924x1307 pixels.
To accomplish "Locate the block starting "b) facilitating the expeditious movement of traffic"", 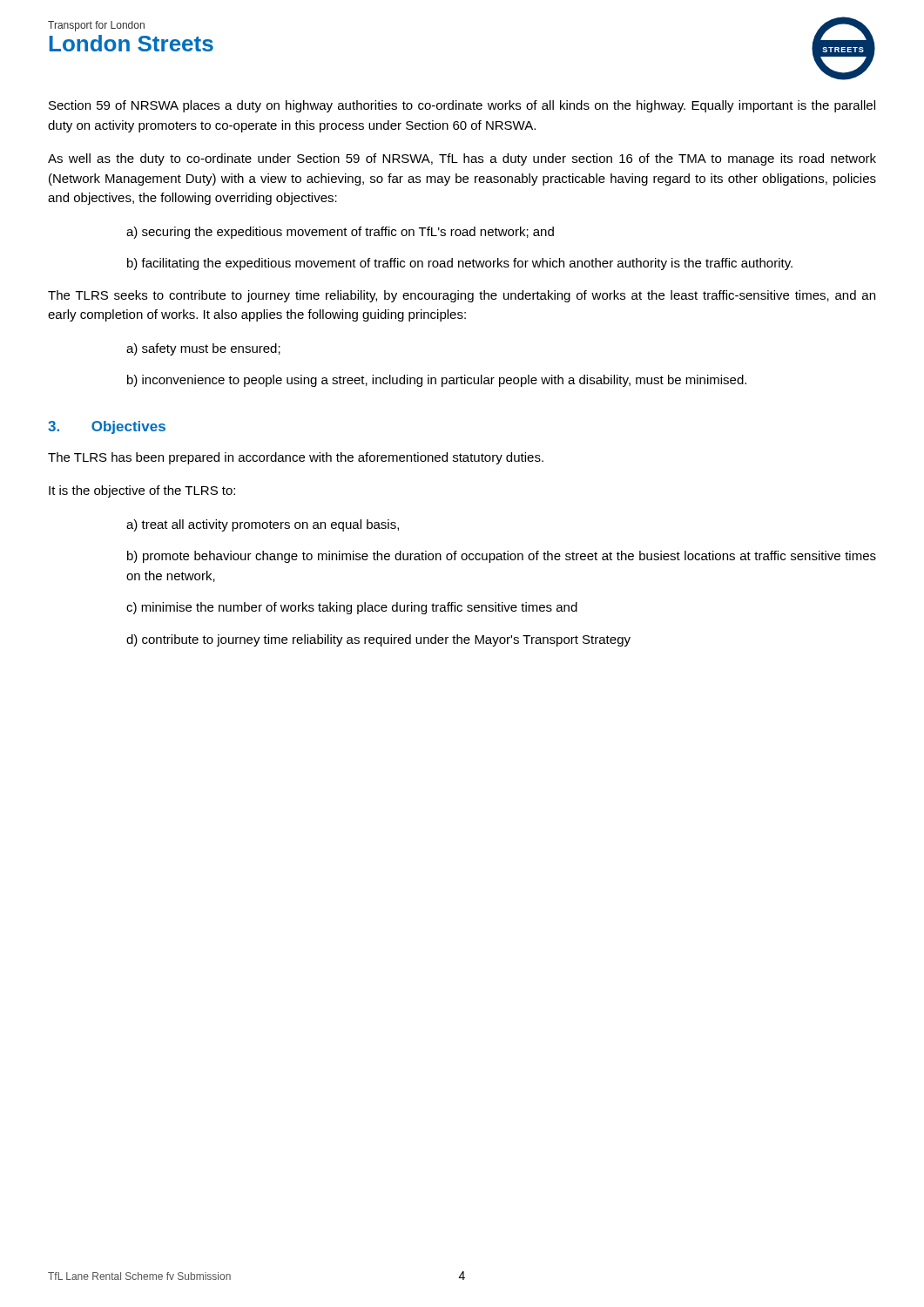I will [460, 263].
